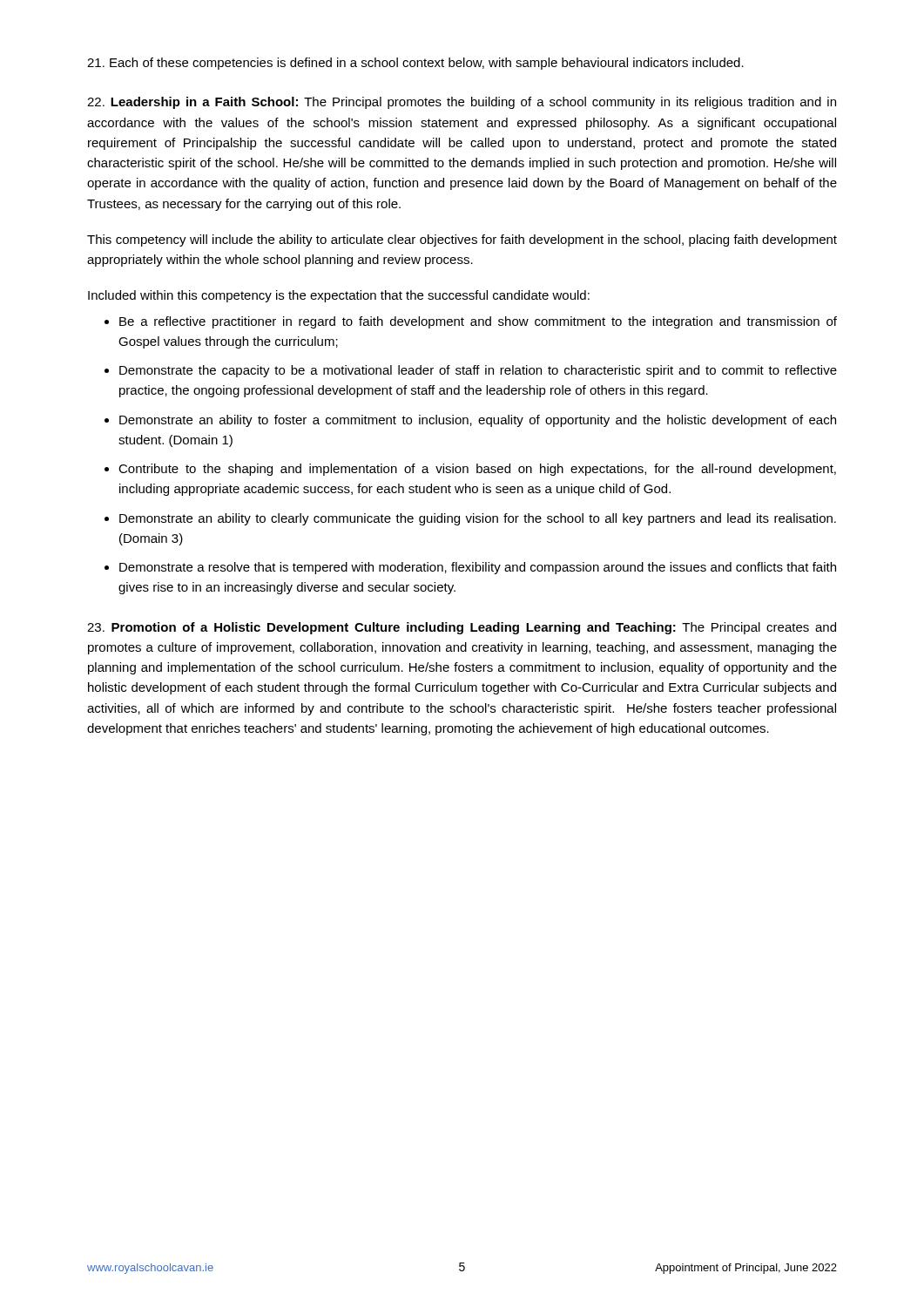Click on the text block that reads "Included within this competency is the"
The width and height of the screenshot is (924, 1307).
point(339,295)
